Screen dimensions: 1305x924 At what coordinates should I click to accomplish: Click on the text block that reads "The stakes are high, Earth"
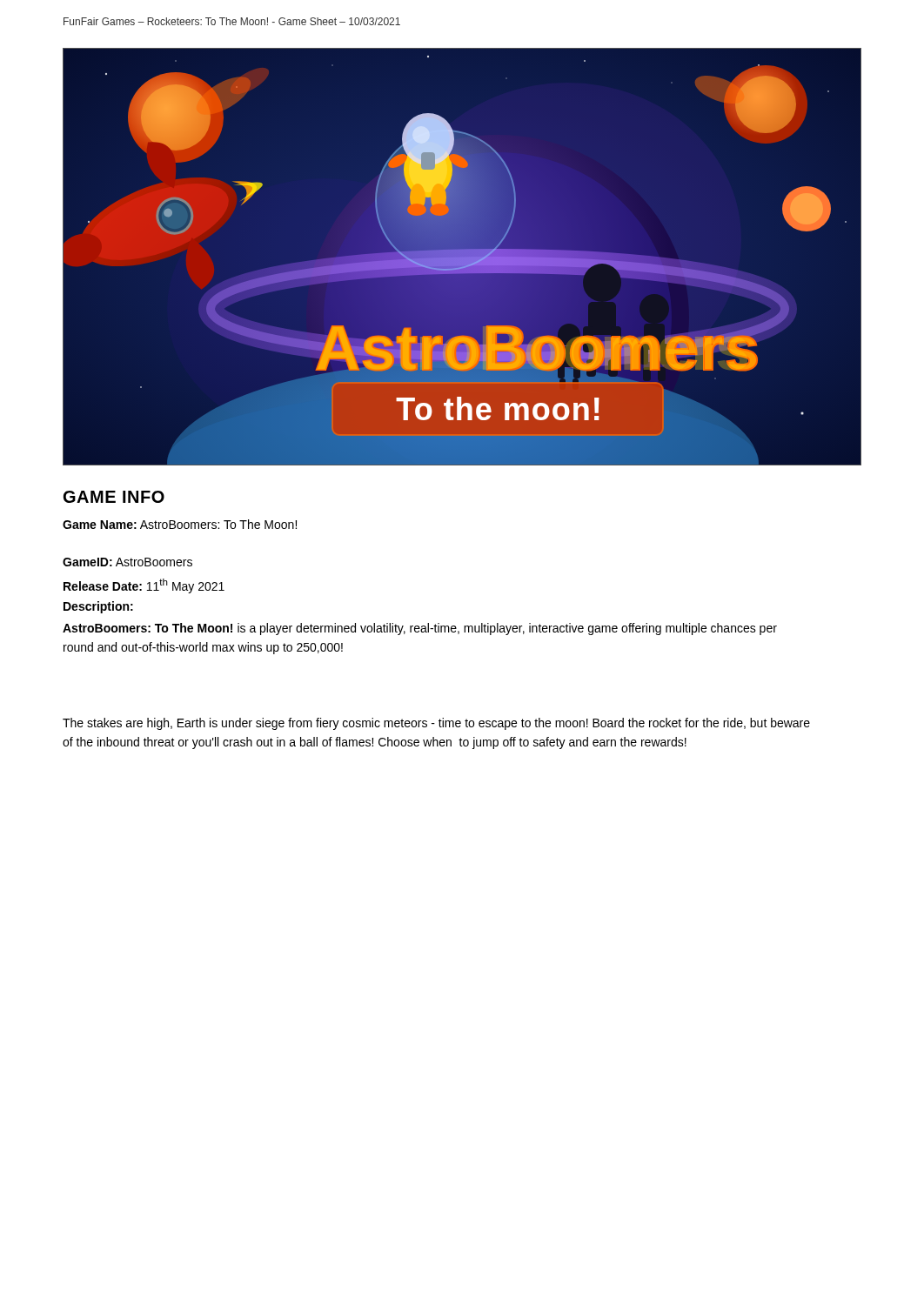[x=436, y=733]
